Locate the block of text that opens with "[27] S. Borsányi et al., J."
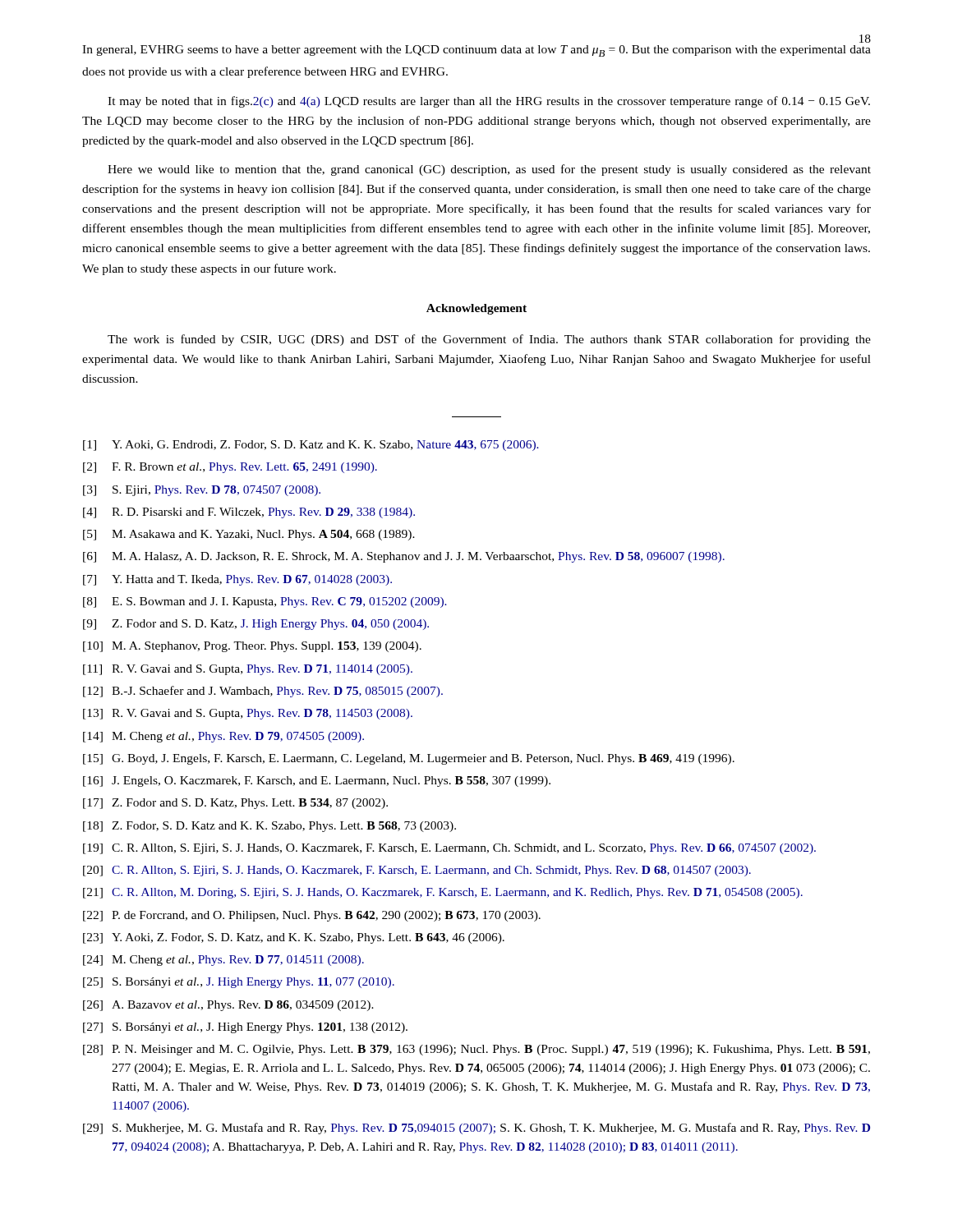953x1232 pixels. point(245,1028)
